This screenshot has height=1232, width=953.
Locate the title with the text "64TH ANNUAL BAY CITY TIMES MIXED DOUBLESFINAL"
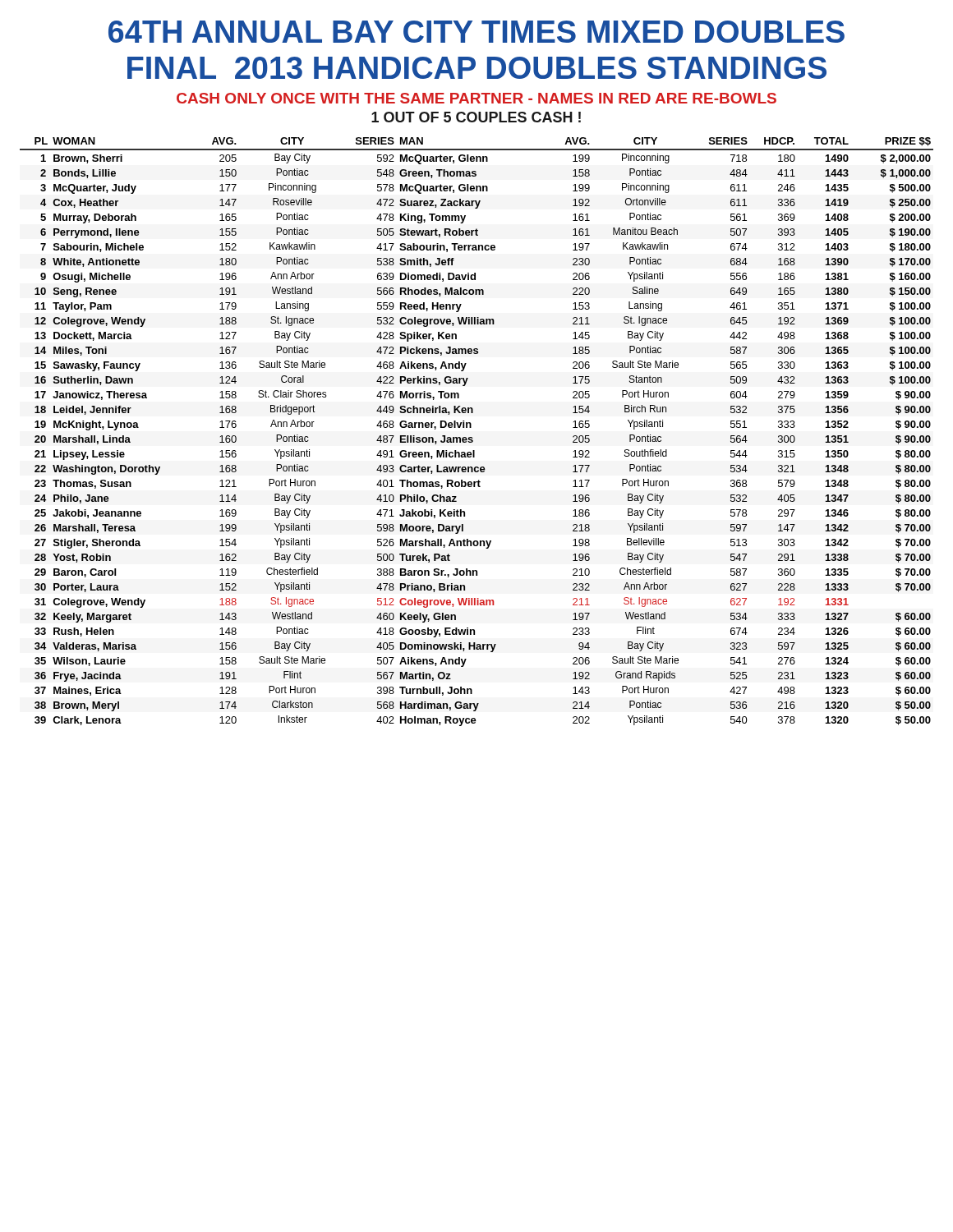click(x=476, y=50)
